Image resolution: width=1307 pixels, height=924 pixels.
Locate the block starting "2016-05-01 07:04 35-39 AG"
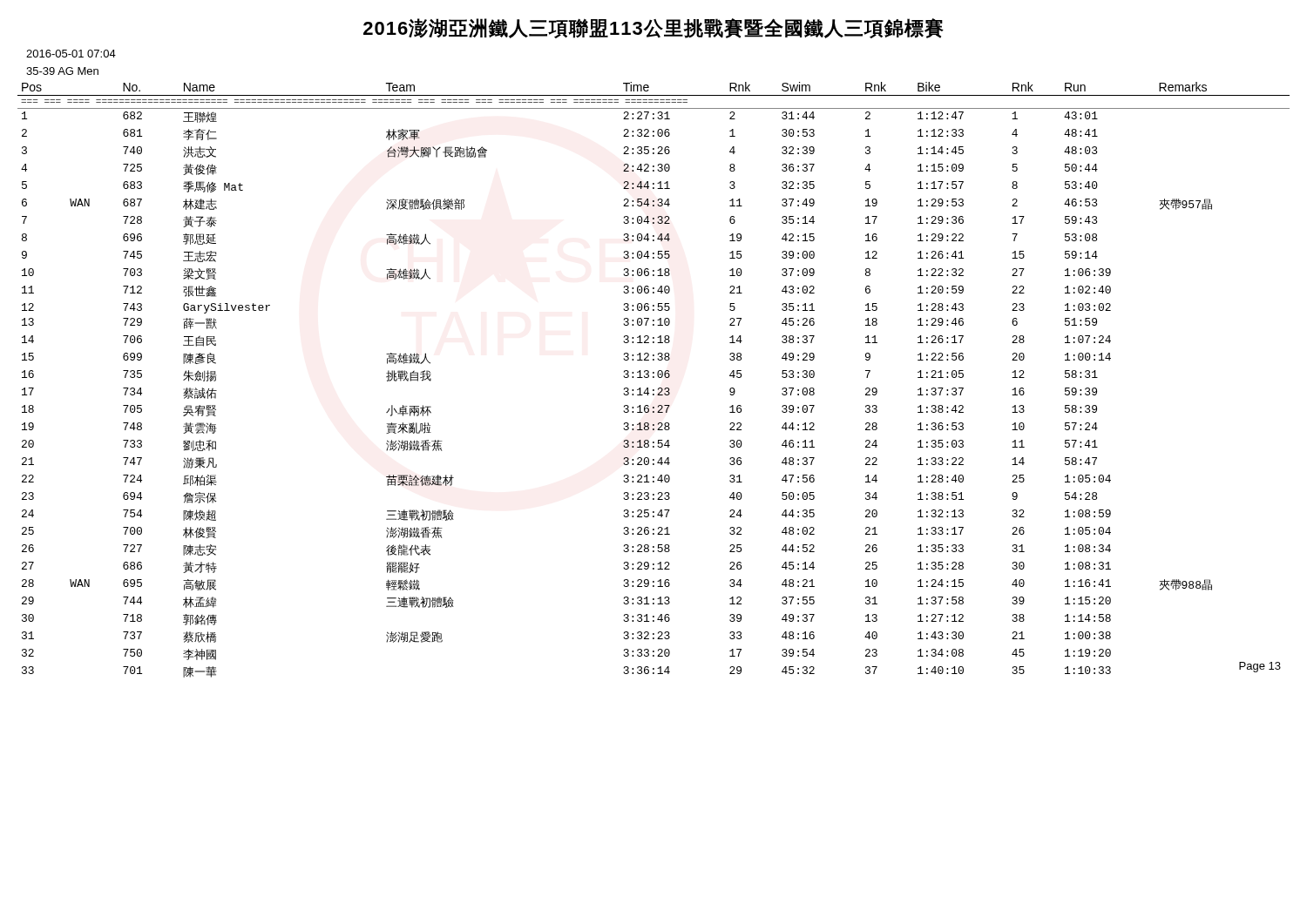tap(71, 62)
